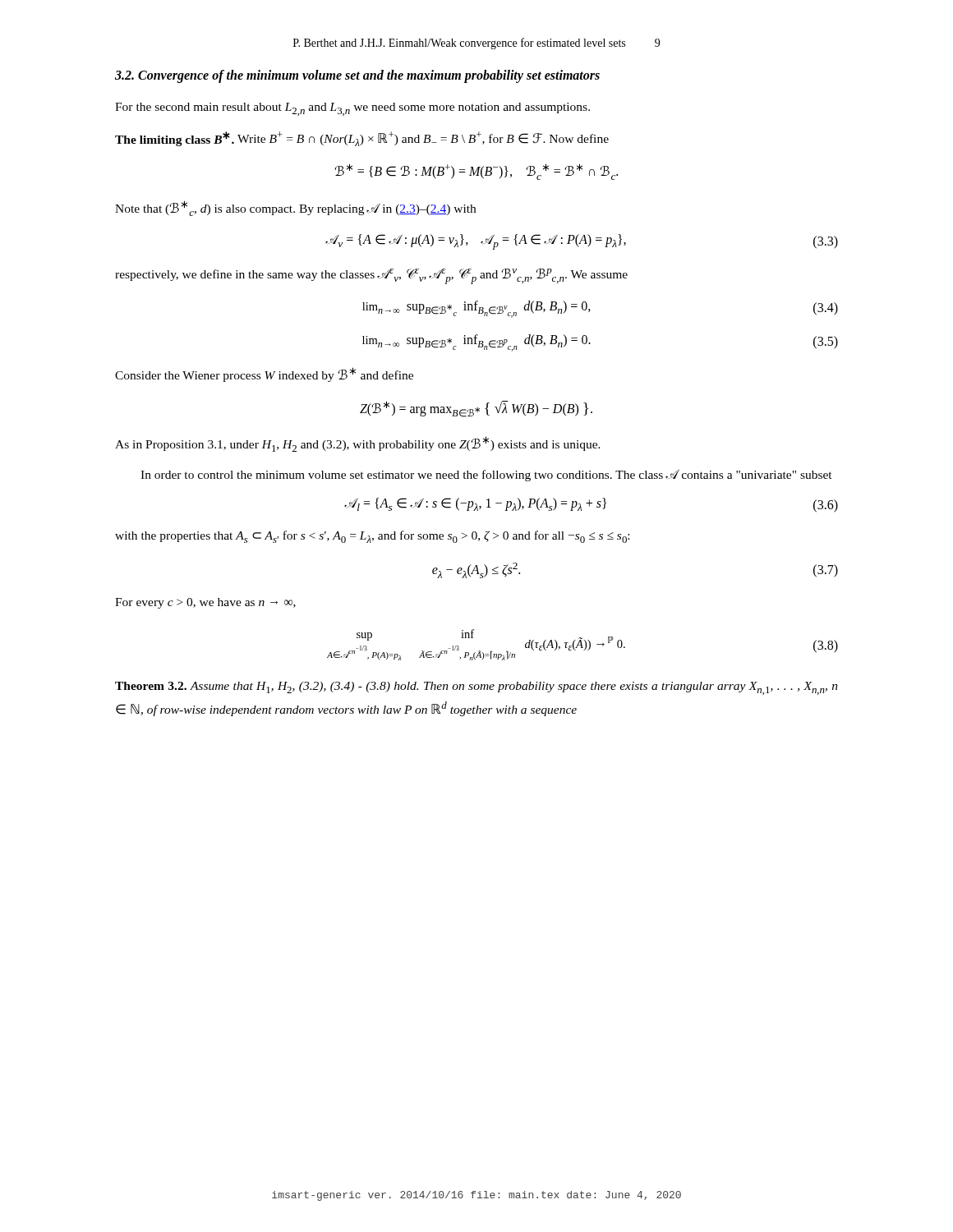The image size is (953, 1232).
Task: Click on the formula with the text "ℬ∗ = {B ∈ ℬ : M(B+)"
Action: click(476, 172)
